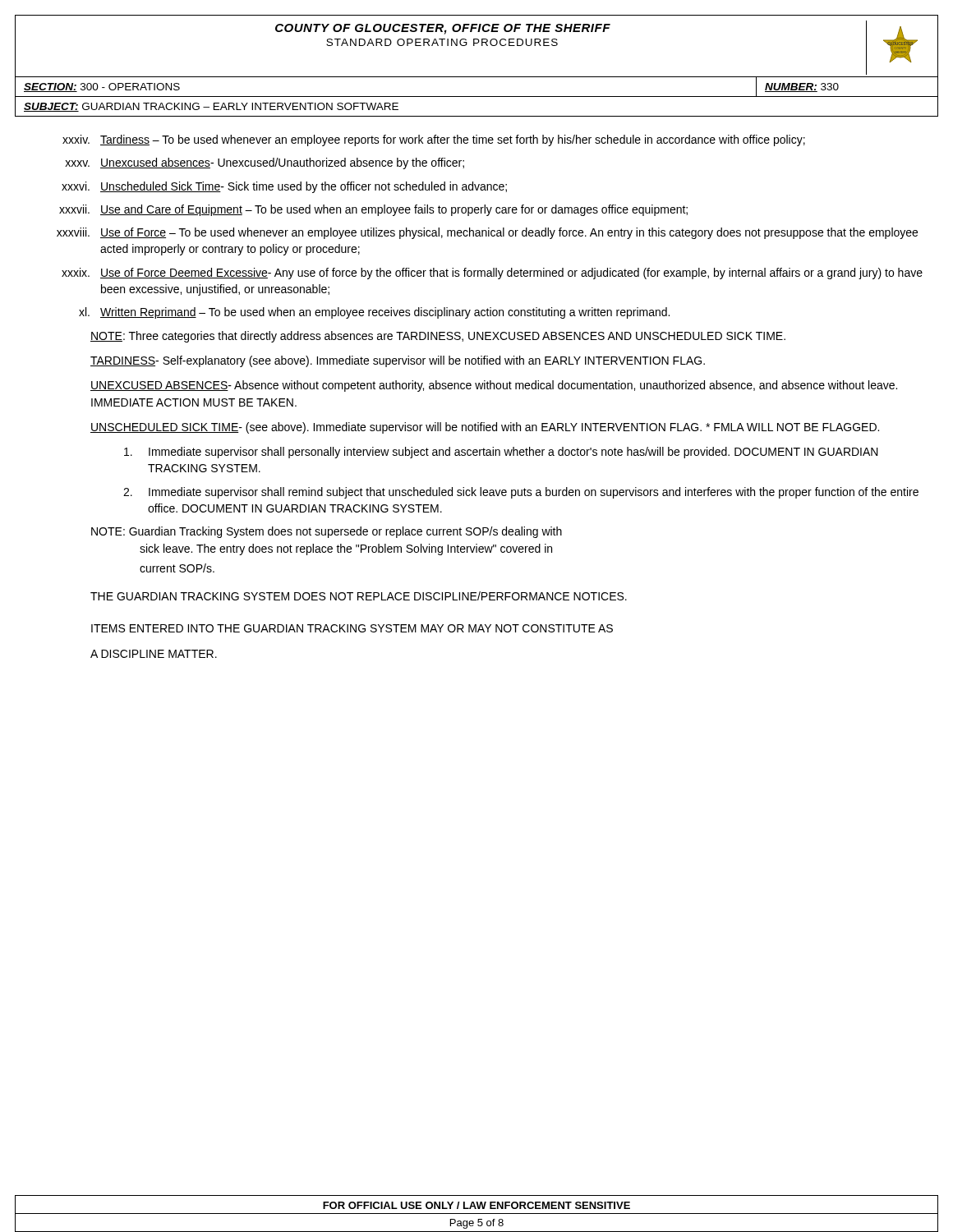Navigate to the block starting "xxxv. Unexcused absences- Unexcused/Unauthorized absence"
The width and height of the screenshot is (953, 1232).
coord(265,163)
